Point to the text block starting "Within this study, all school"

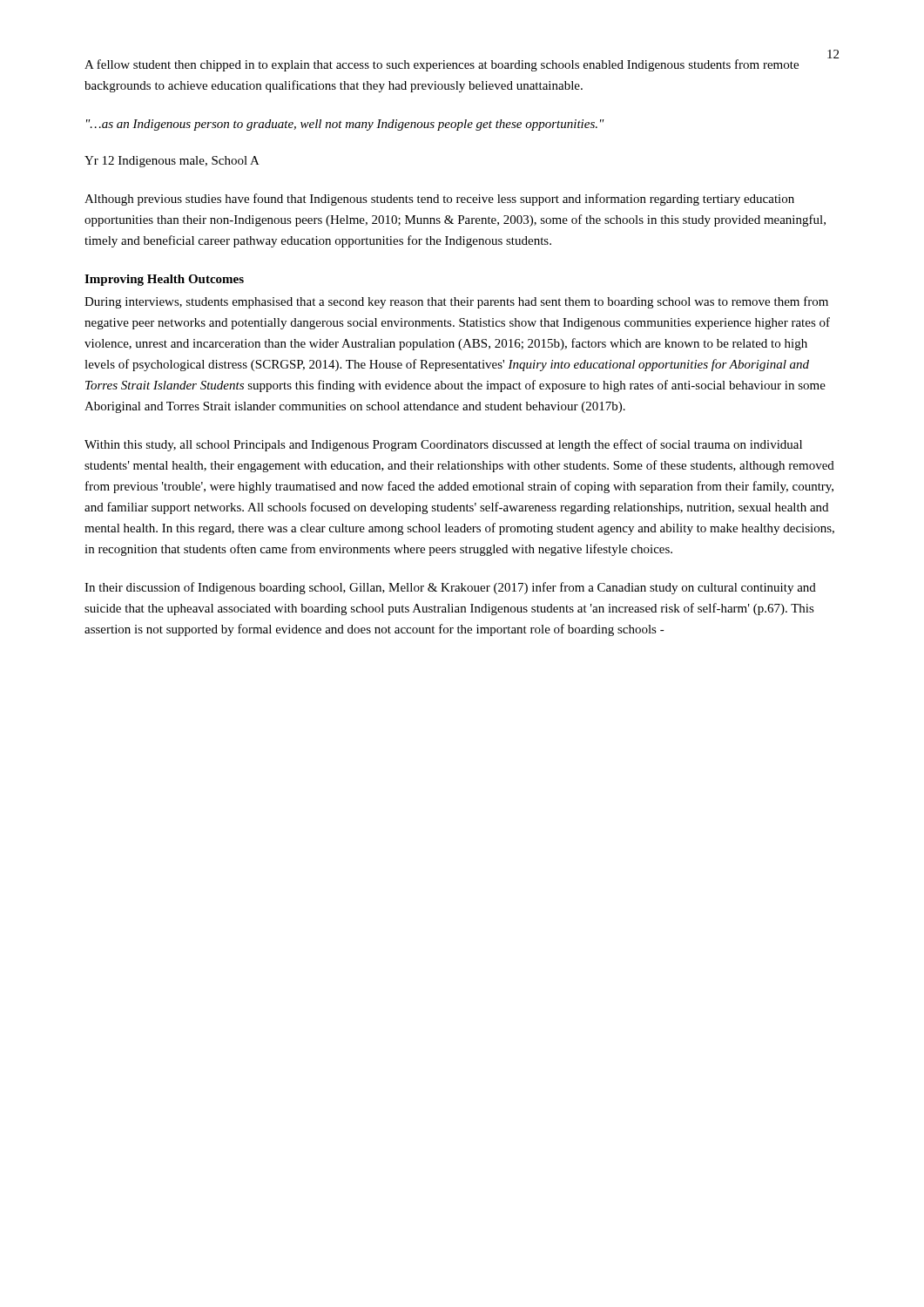tap(462, 497)
